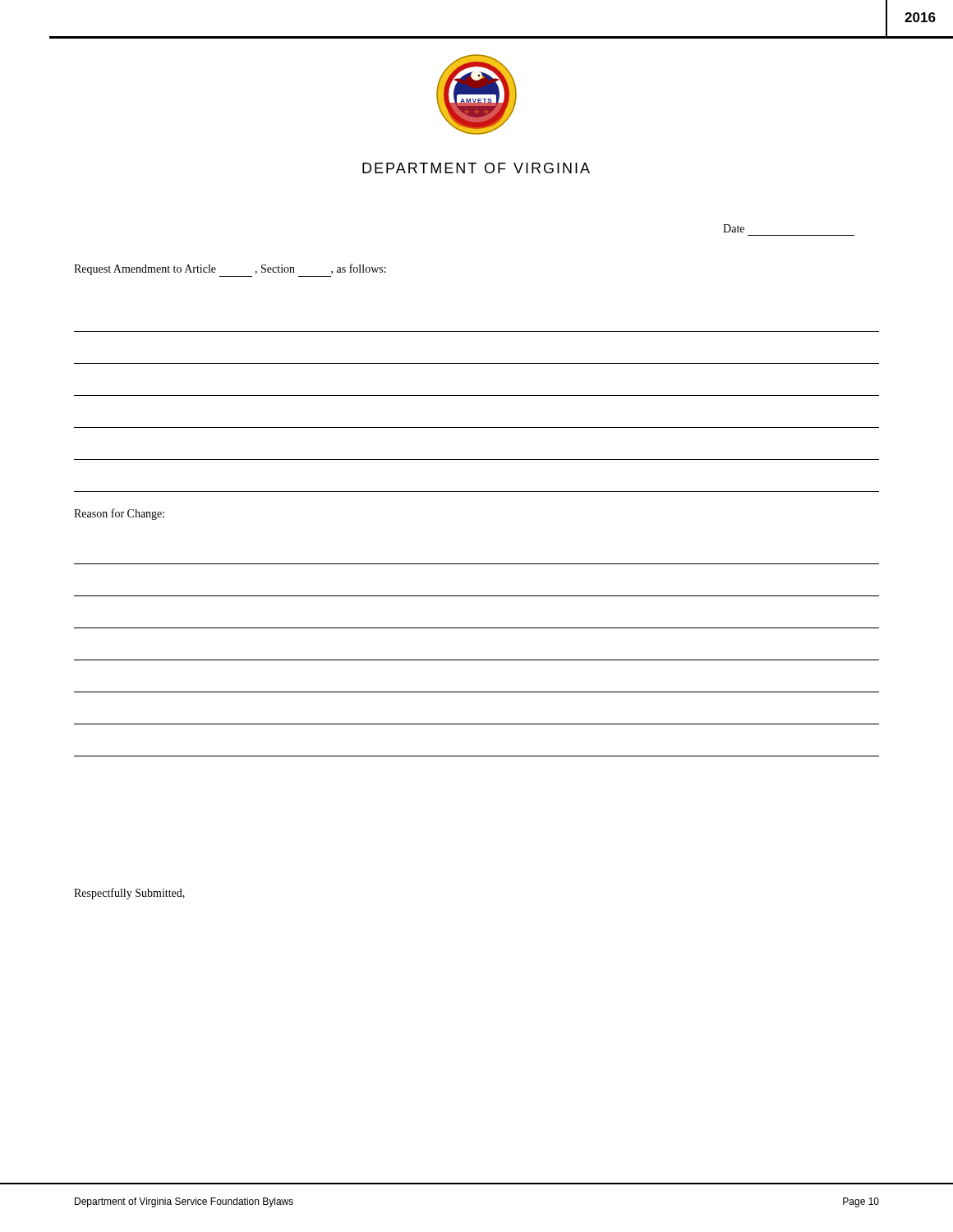Locate the logo

(476, 94)
